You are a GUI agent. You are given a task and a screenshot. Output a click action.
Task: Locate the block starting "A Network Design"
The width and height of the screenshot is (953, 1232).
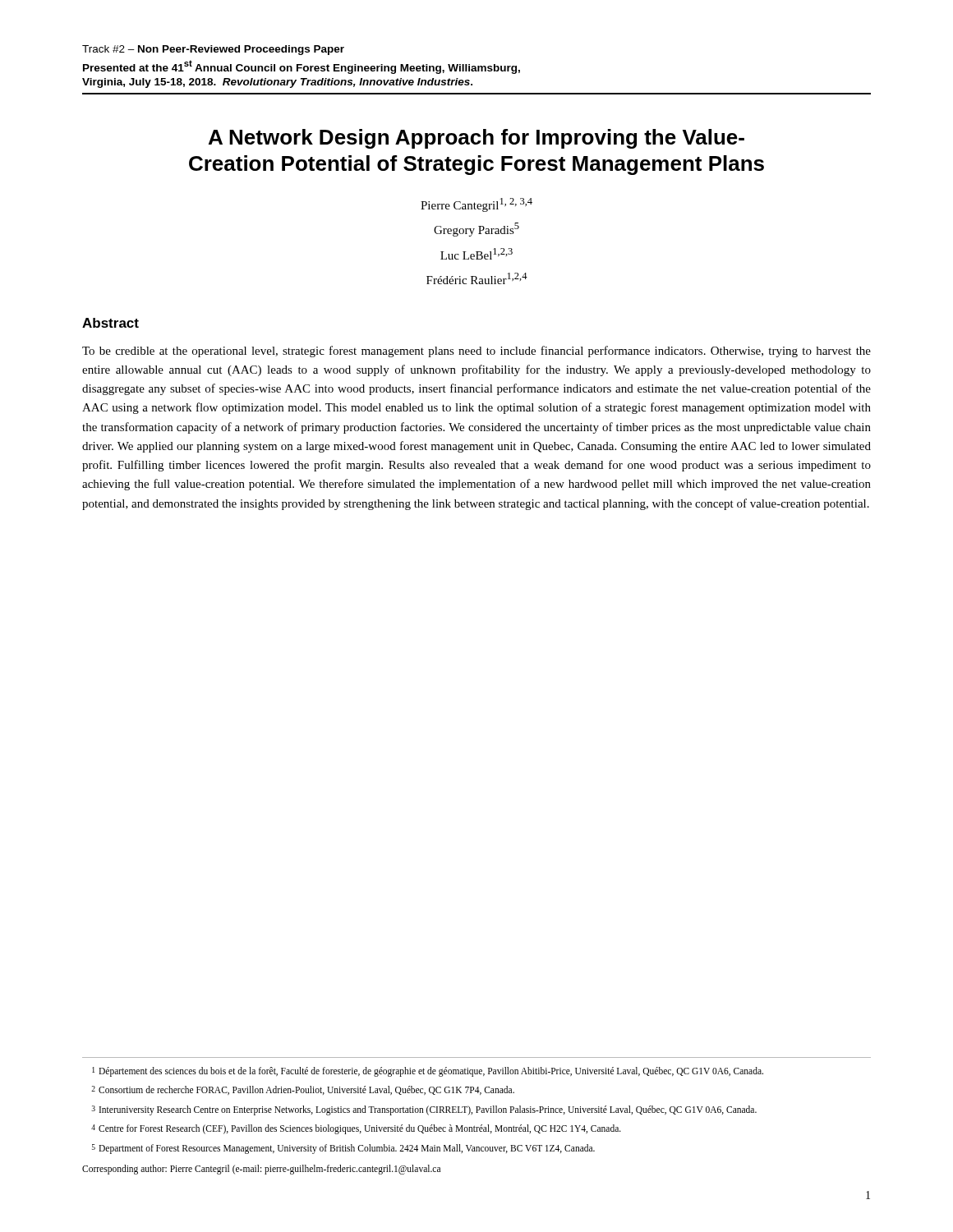coord(476,150)
